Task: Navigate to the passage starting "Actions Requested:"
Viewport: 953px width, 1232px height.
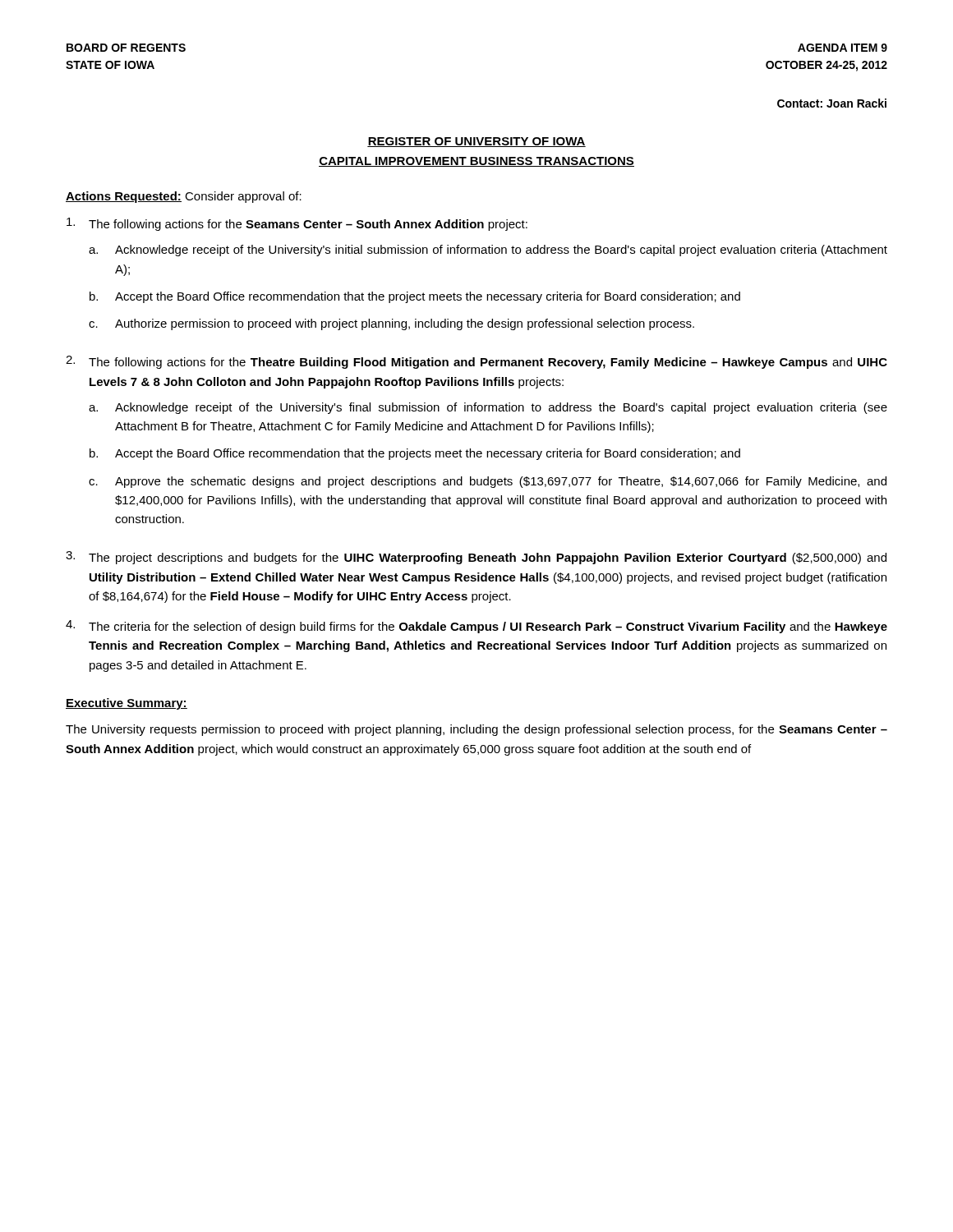Action: tap(124, 196)
